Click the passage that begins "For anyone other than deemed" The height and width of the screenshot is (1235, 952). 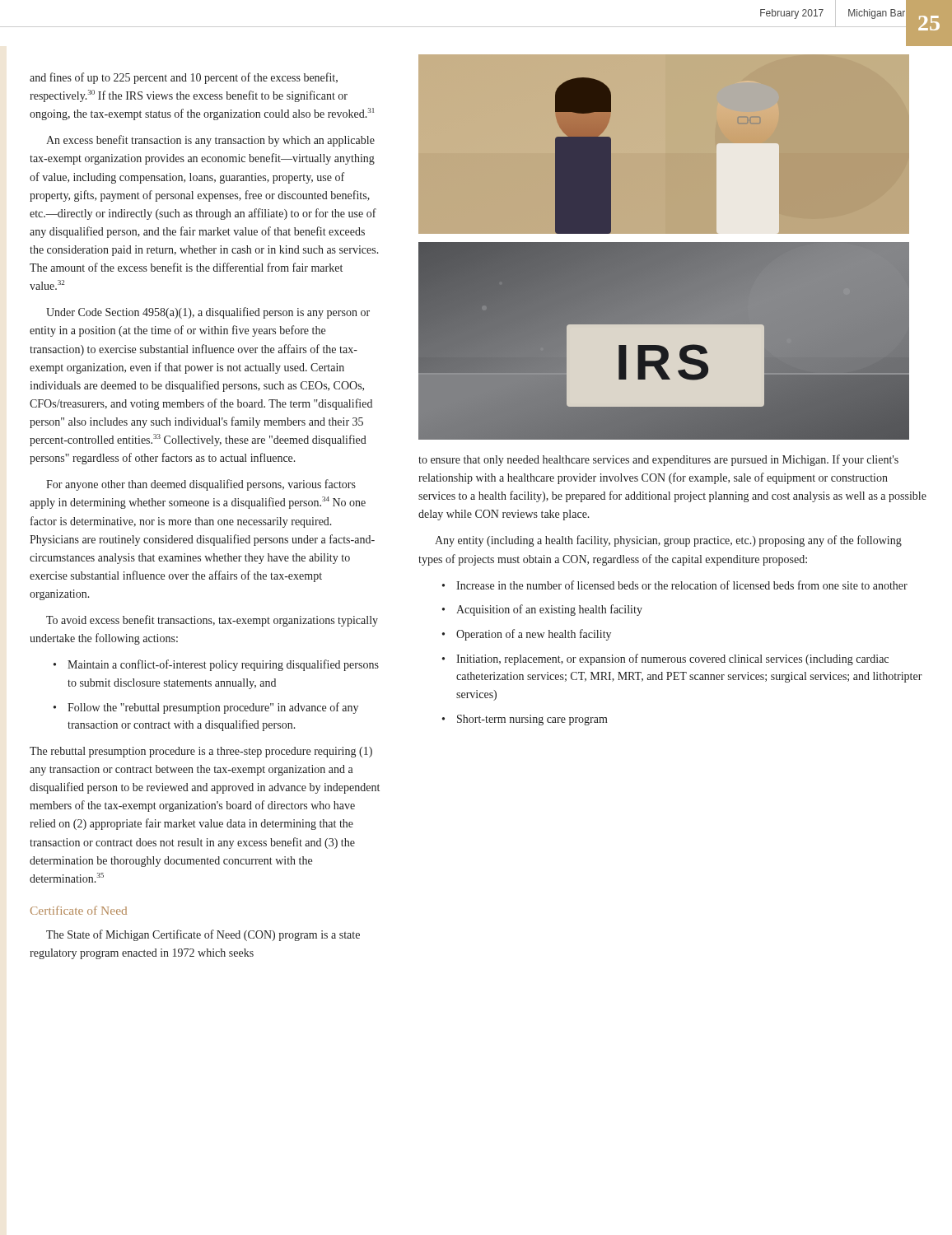[205, 540]
